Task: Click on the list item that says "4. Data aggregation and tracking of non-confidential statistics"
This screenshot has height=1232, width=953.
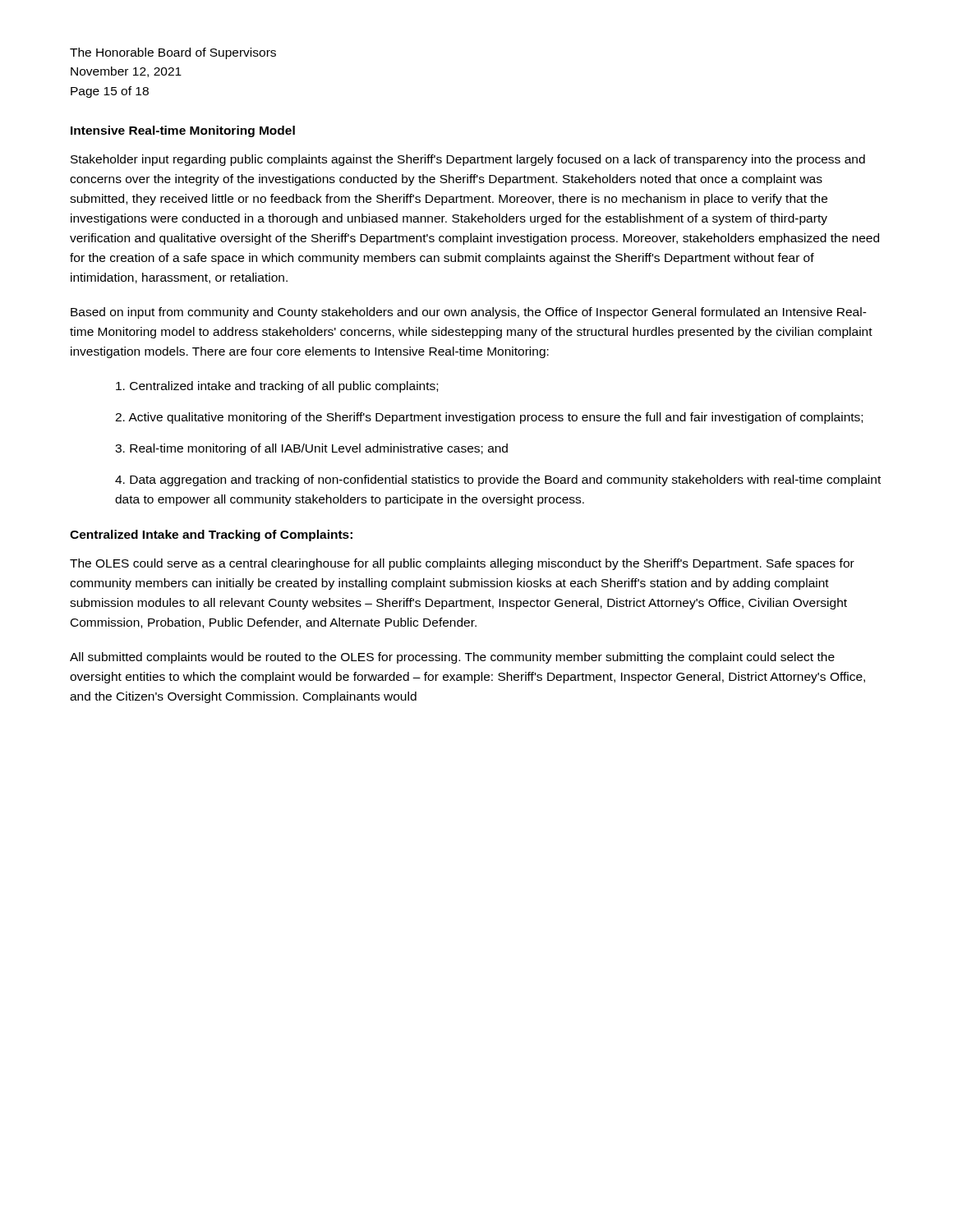Action: 498,489
